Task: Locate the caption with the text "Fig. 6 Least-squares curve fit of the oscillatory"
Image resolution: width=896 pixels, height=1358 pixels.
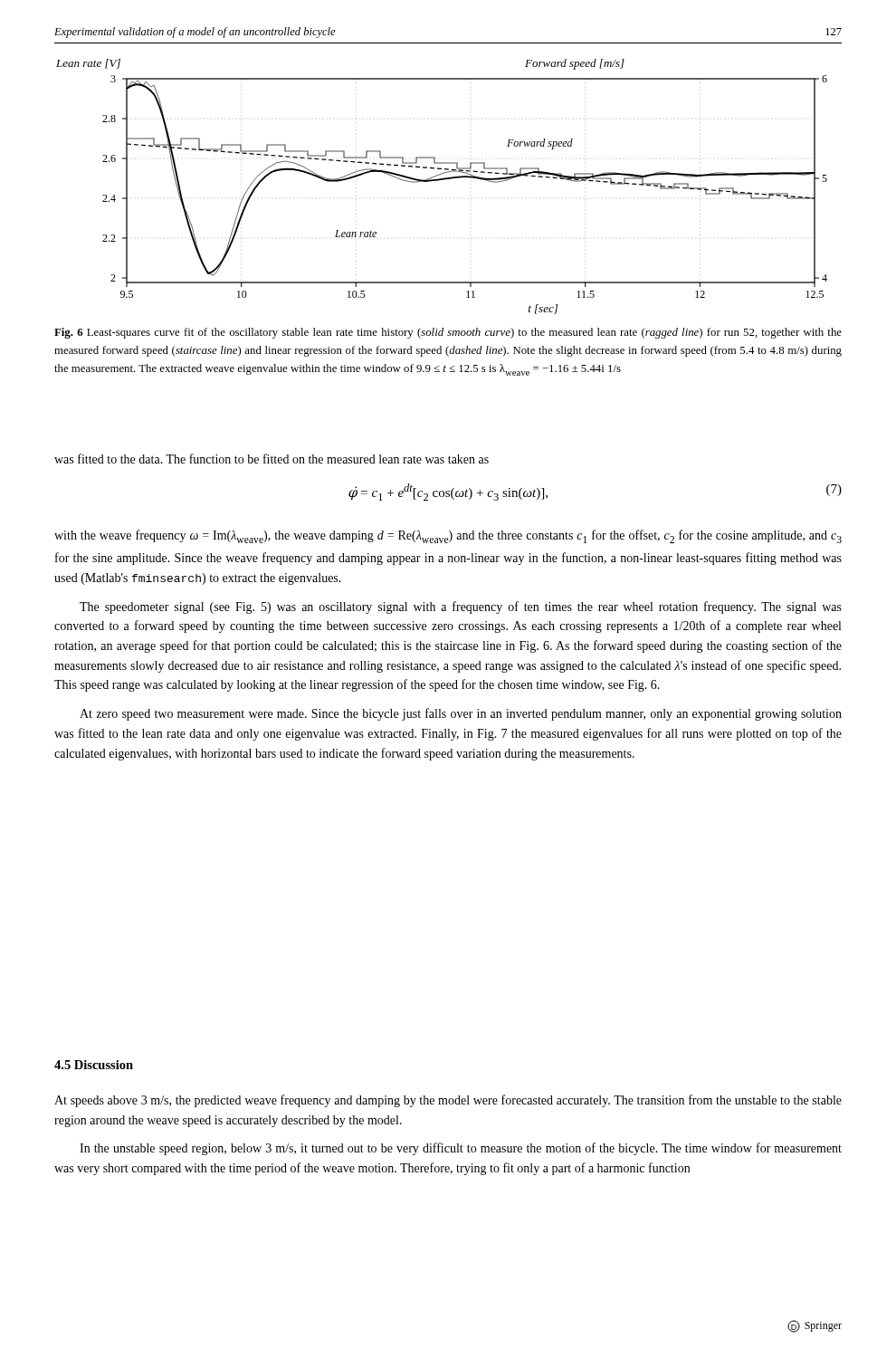Action: pyautogui.click(x=448, y=352)
